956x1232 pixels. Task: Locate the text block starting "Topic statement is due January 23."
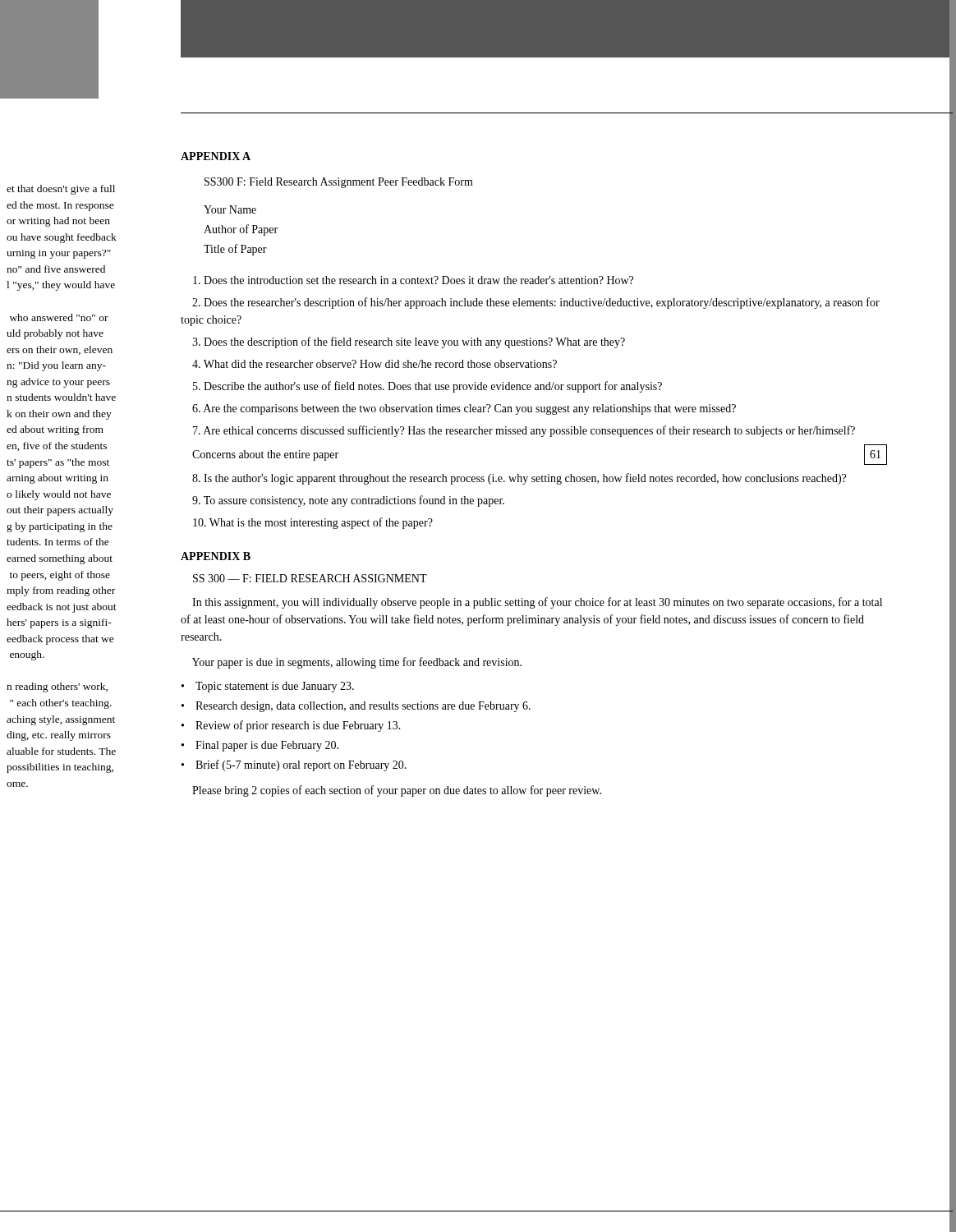[x=275, y=687]
